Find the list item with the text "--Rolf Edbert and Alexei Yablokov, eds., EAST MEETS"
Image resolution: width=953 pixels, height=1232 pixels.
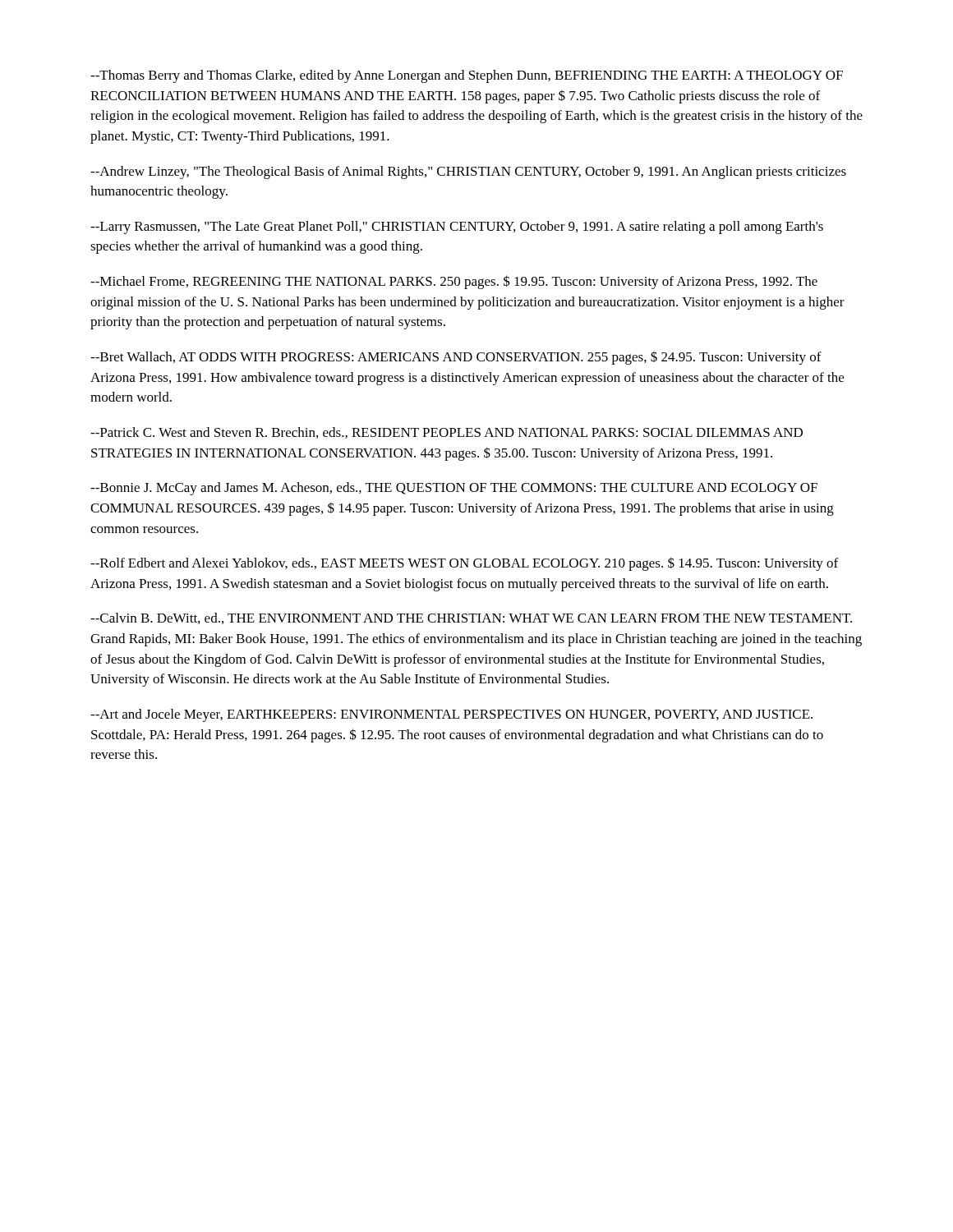click(x=464, y=573)
